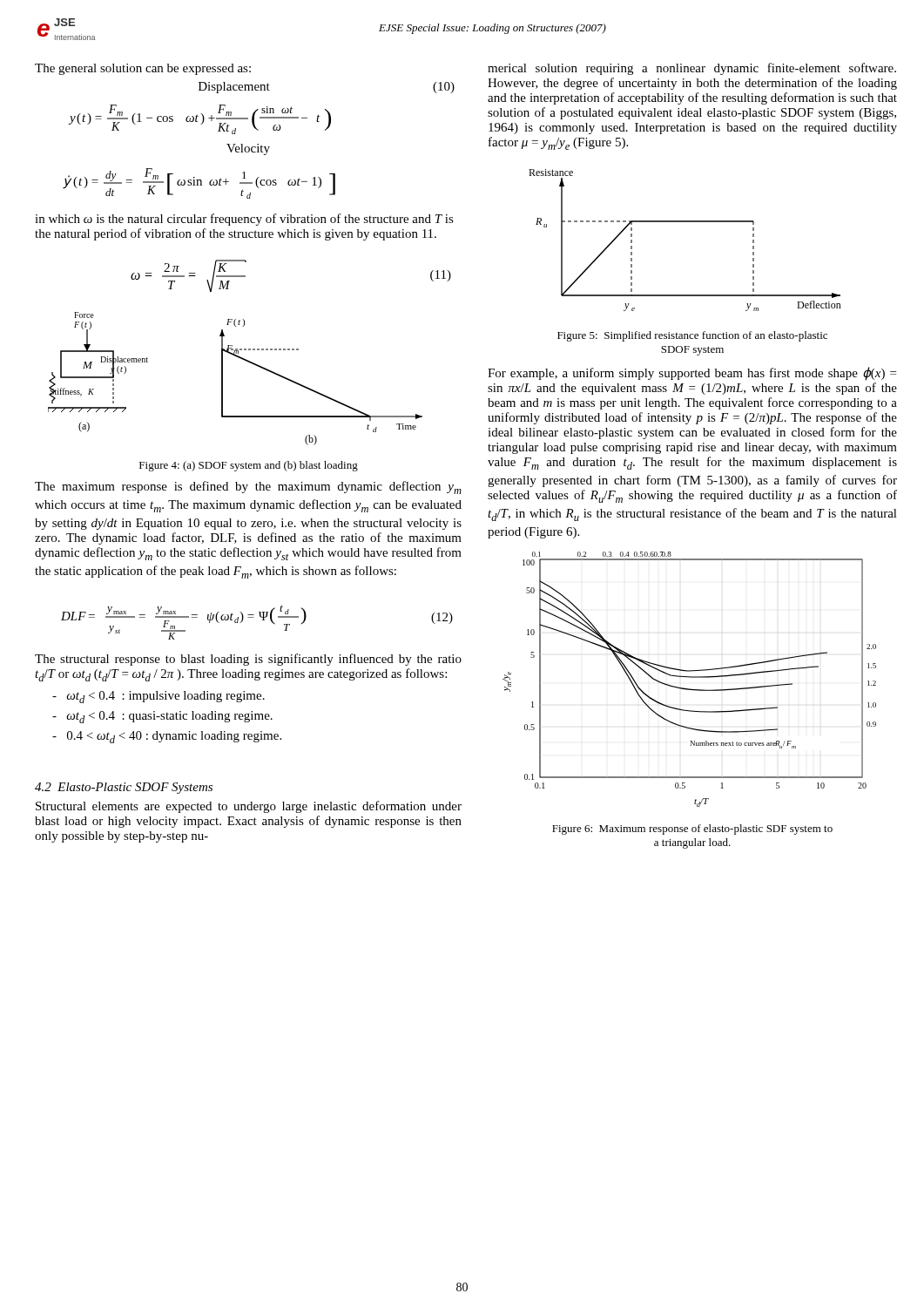Point to the block beginning "ωtd < 0.4 : impulsive"
Screen dimensions: 1307x924
(159, 697)
